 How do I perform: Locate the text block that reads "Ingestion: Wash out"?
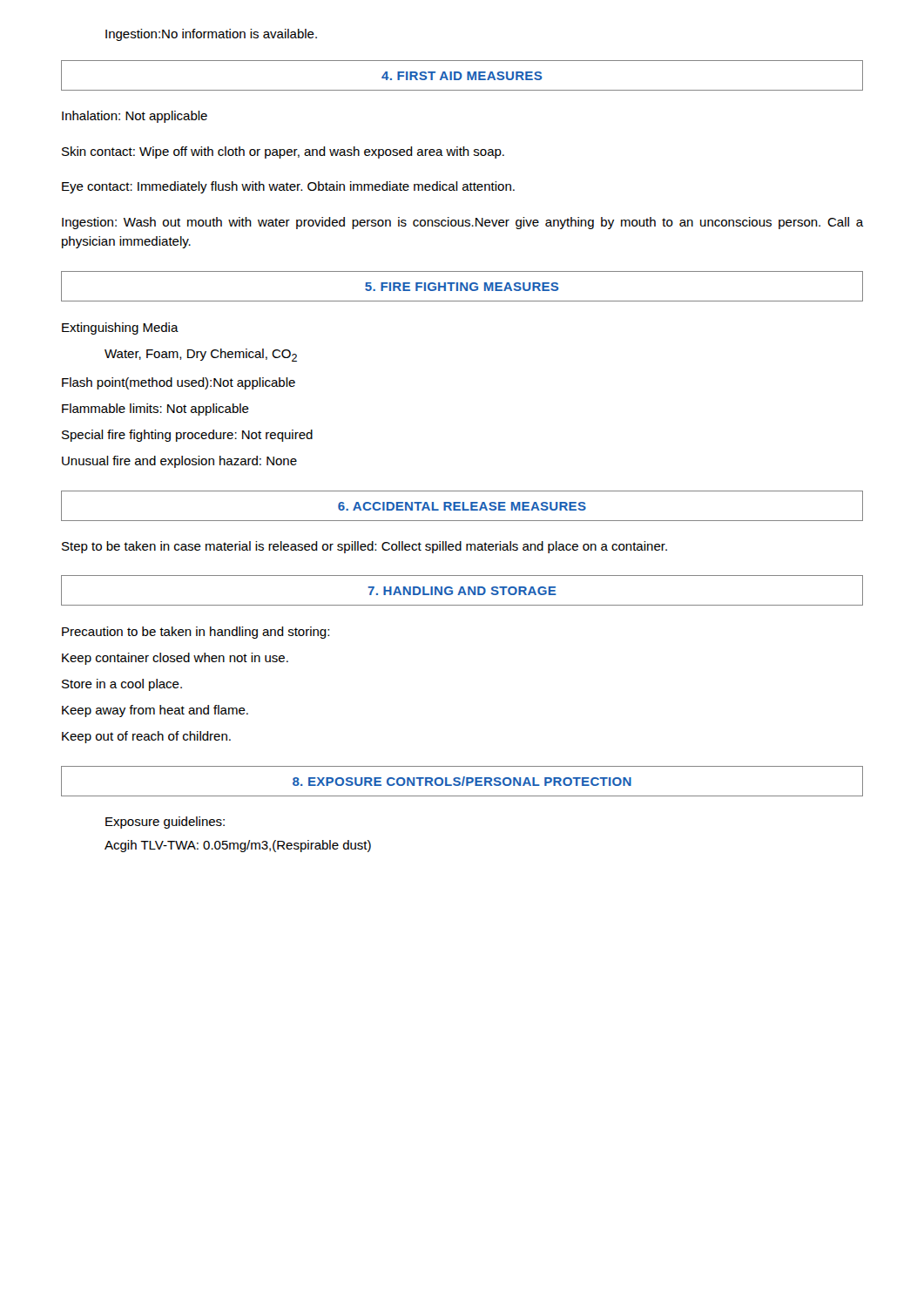point(462,231)
